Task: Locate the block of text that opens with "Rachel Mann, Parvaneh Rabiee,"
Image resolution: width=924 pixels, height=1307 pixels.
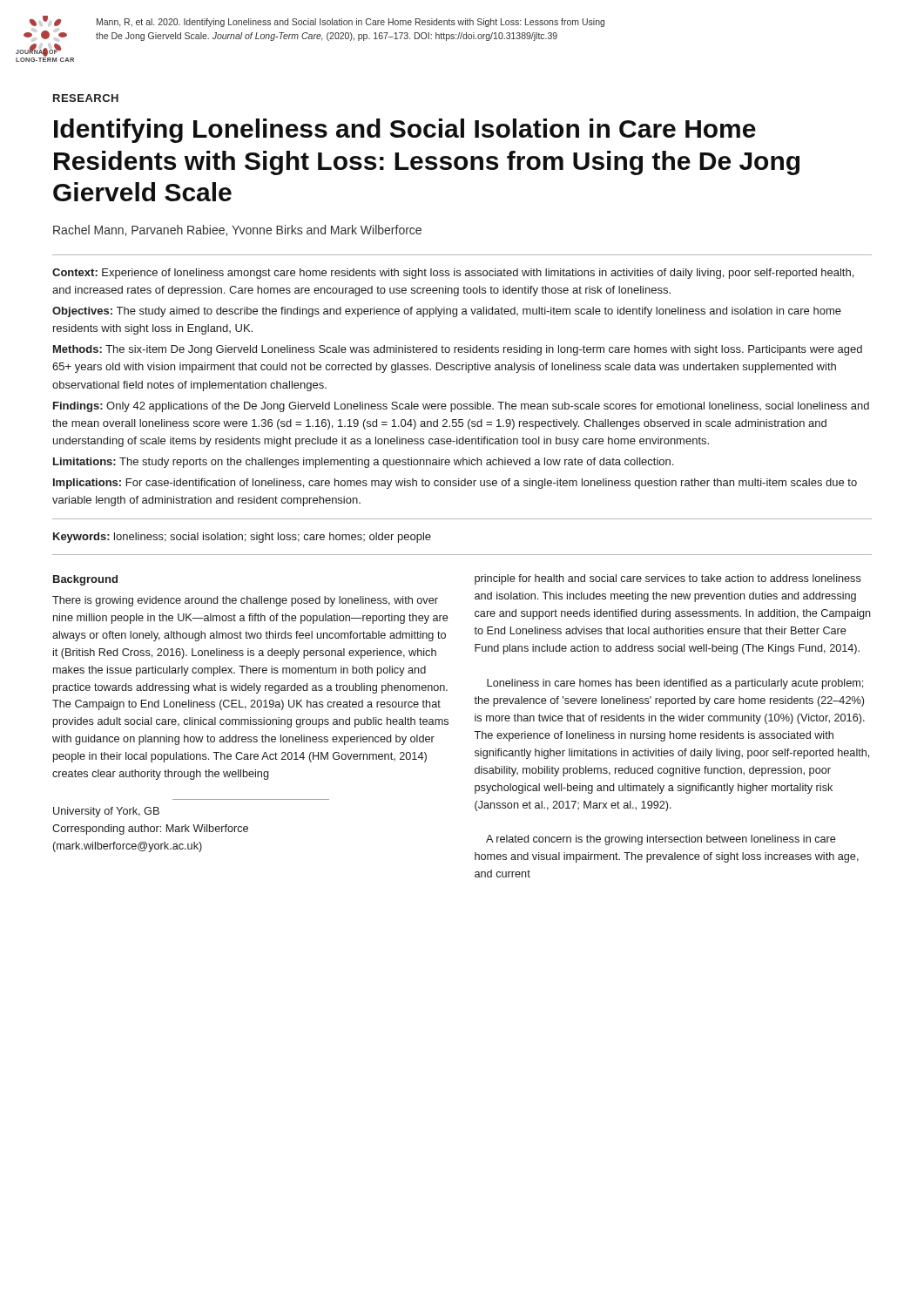Action: pos(237,230)
